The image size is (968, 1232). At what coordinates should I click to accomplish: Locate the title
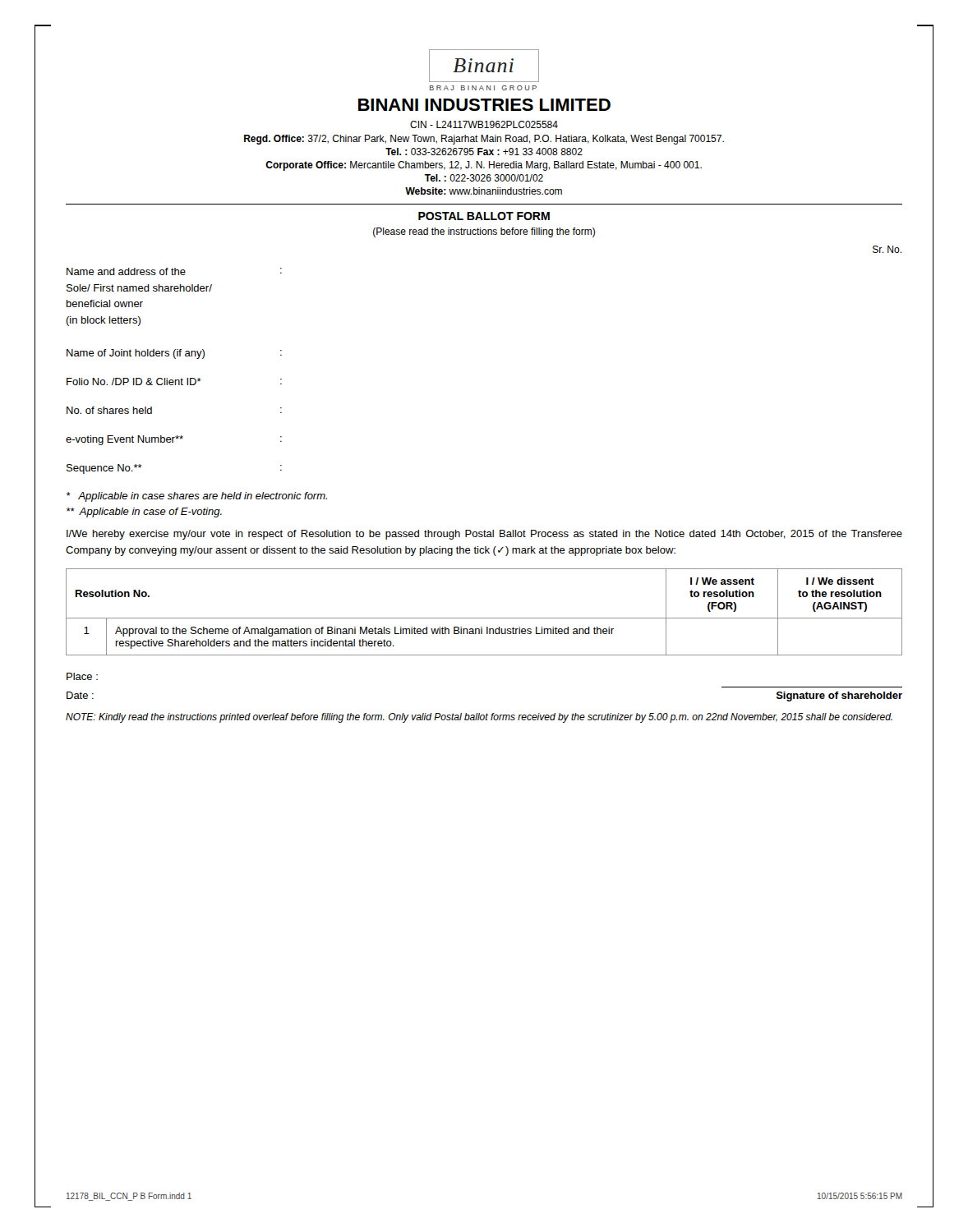[484, 105]
